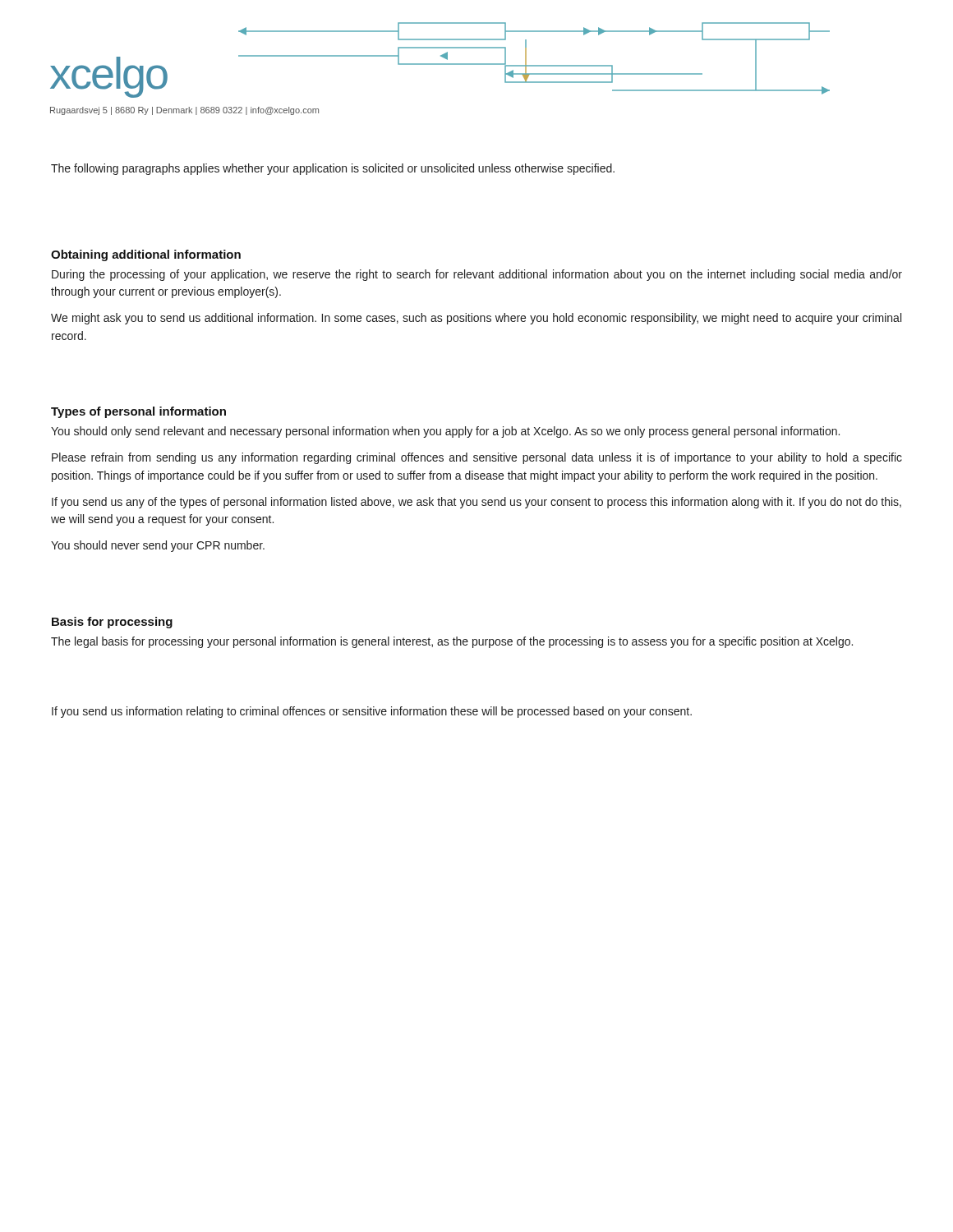Locate the text block that says "You should only send relevant and"
The width and height of the screenshot is (953, 1232).
476,489
